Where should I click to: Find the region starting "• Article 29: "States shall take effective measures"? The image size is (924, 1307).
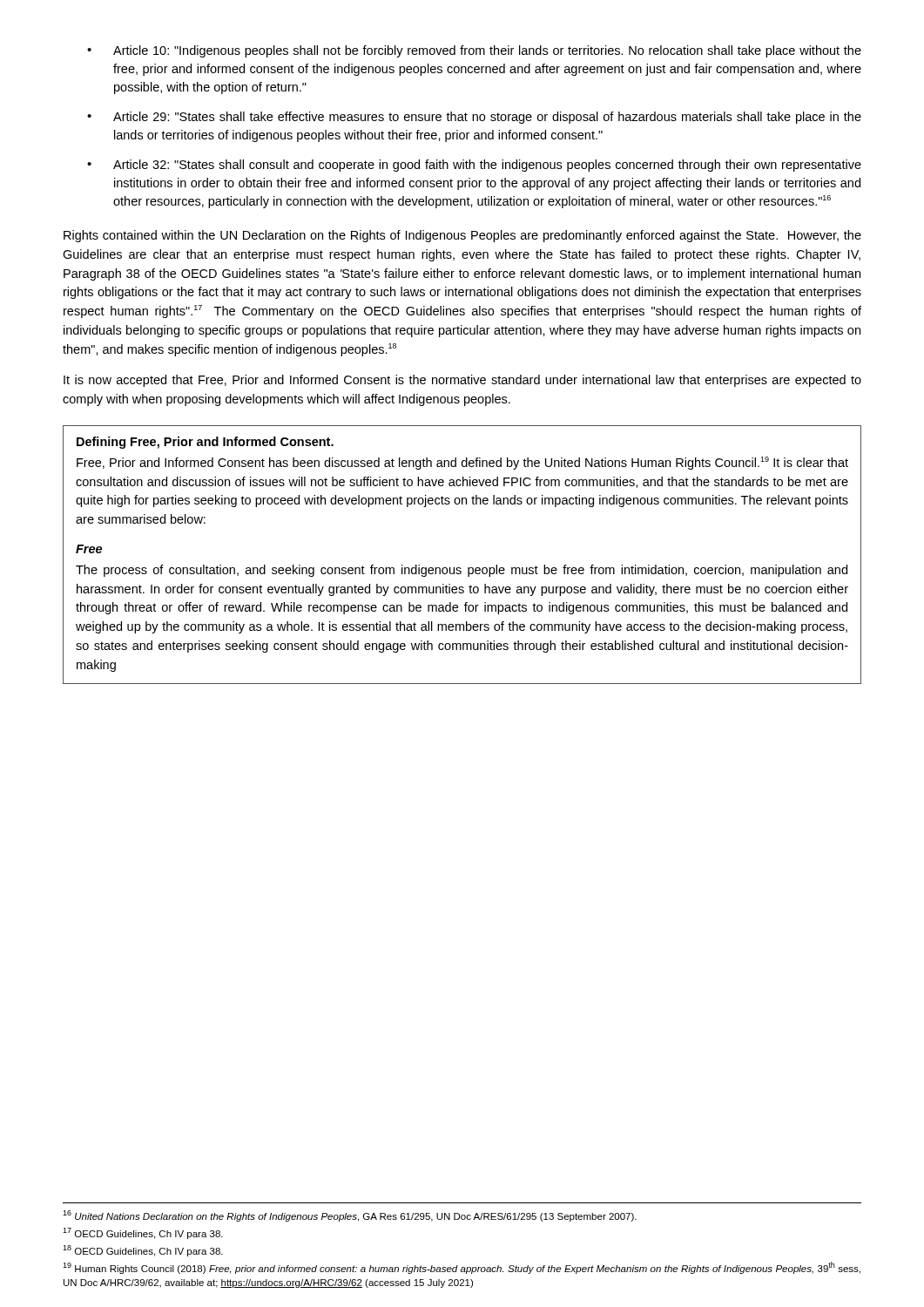point(474,126)
